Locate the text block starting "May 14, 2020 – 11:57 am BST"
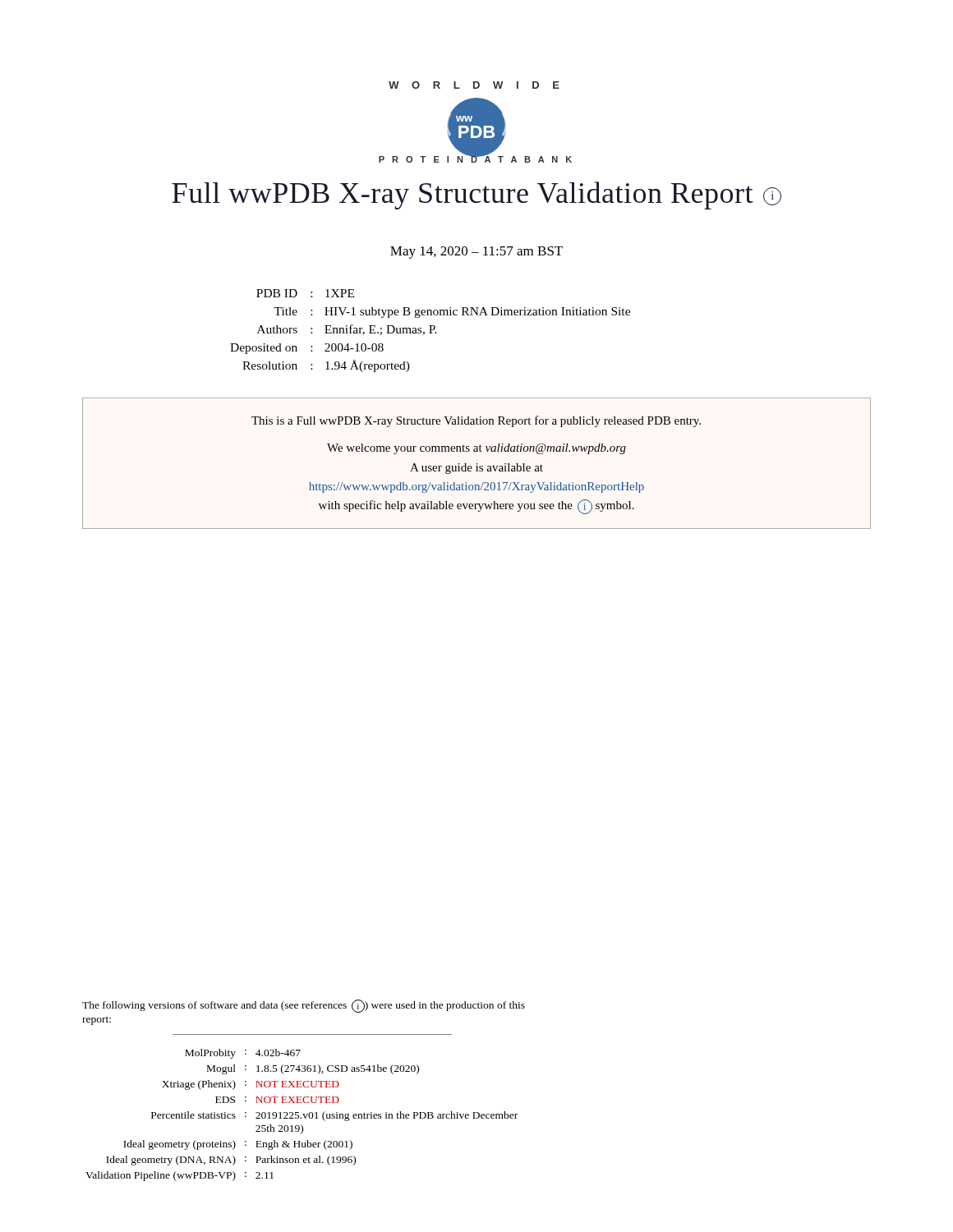This screenshot has width=953, height=1232. (476, 251)
